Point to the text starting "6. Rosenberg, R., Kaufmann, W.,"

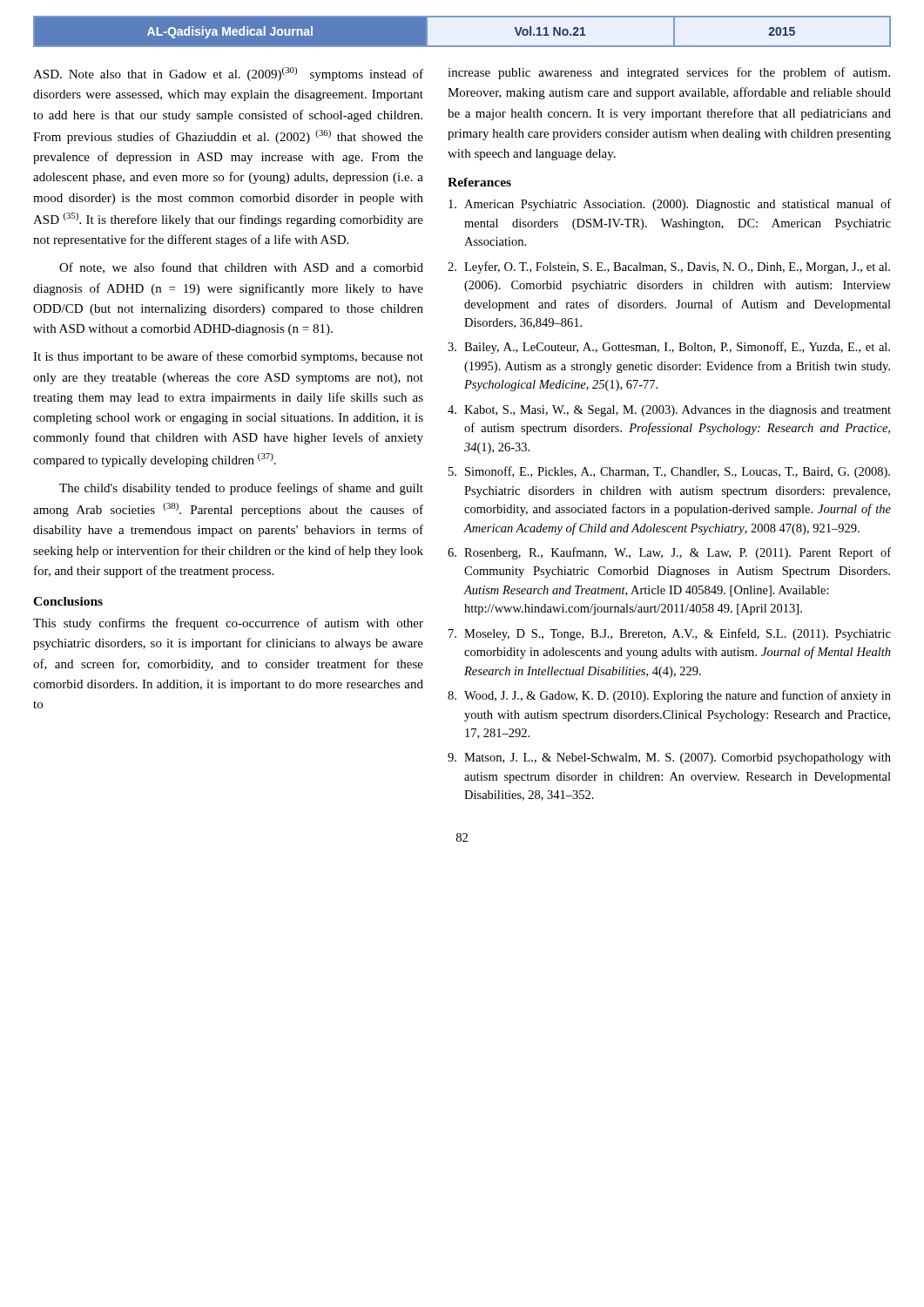(669, 581)
